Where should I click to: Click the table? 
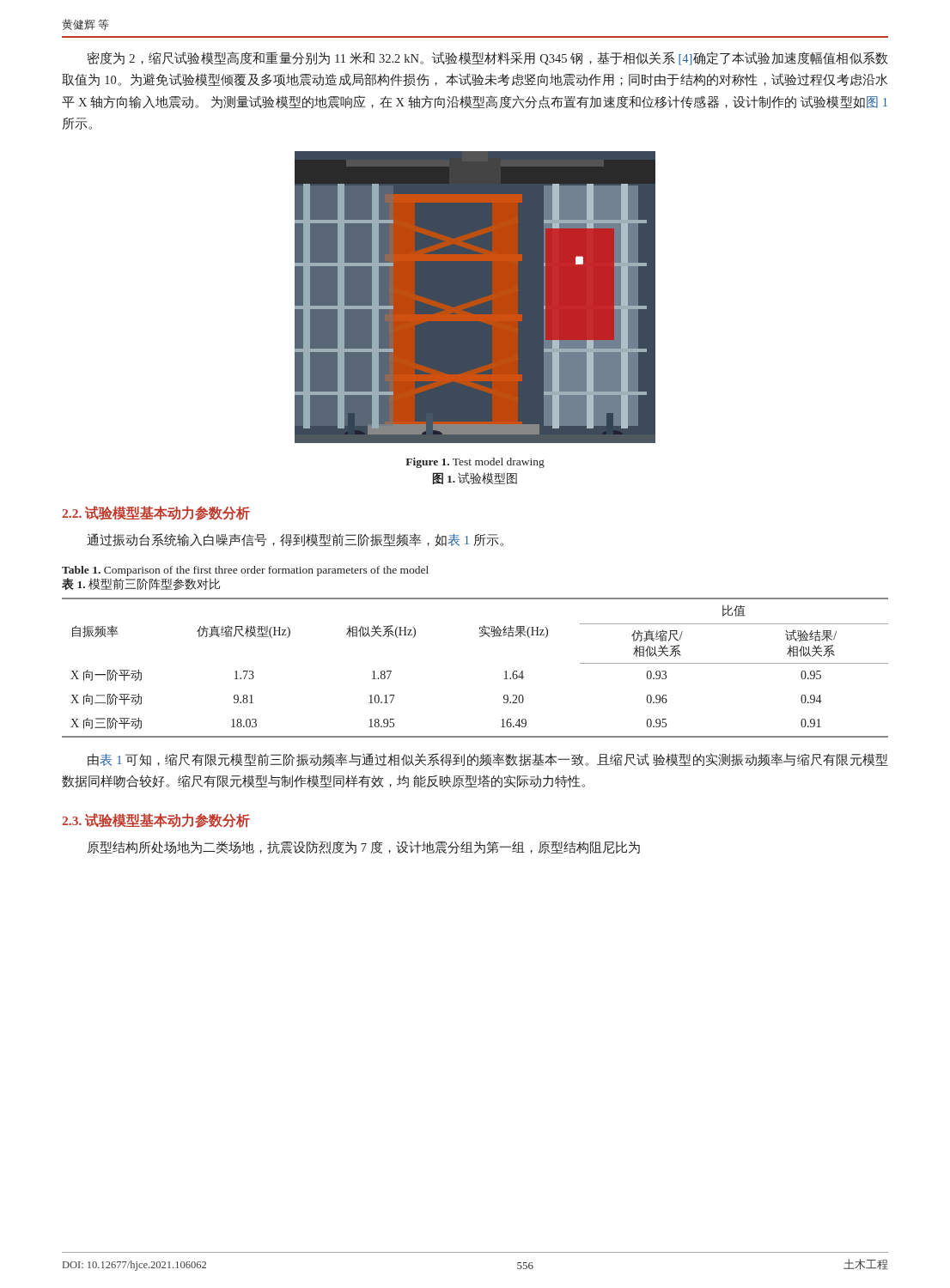pyautogui.click(x=475, y=668)
